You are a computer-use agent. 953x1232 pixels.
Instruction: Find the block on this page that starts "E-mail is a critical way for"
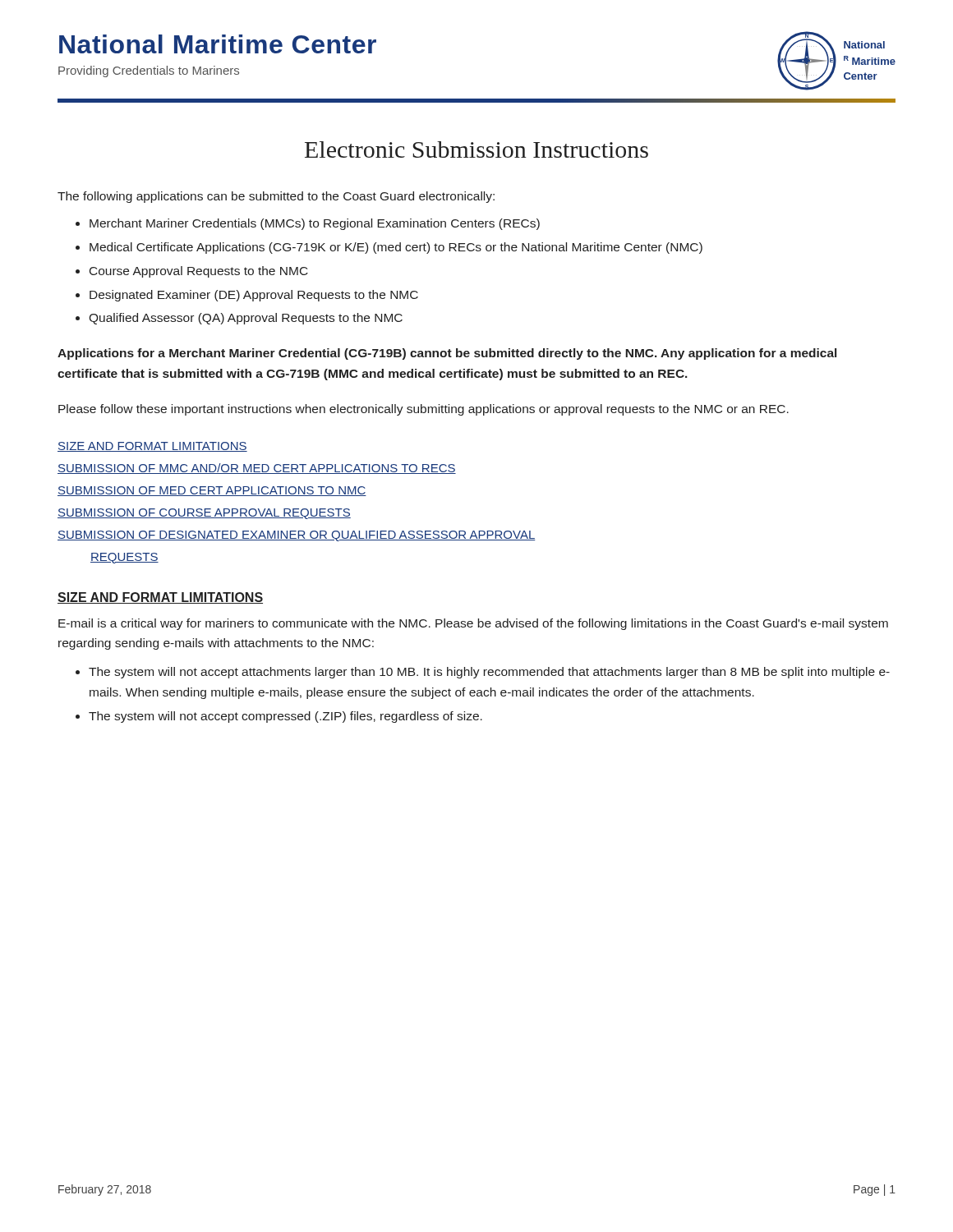pos(476,634)
